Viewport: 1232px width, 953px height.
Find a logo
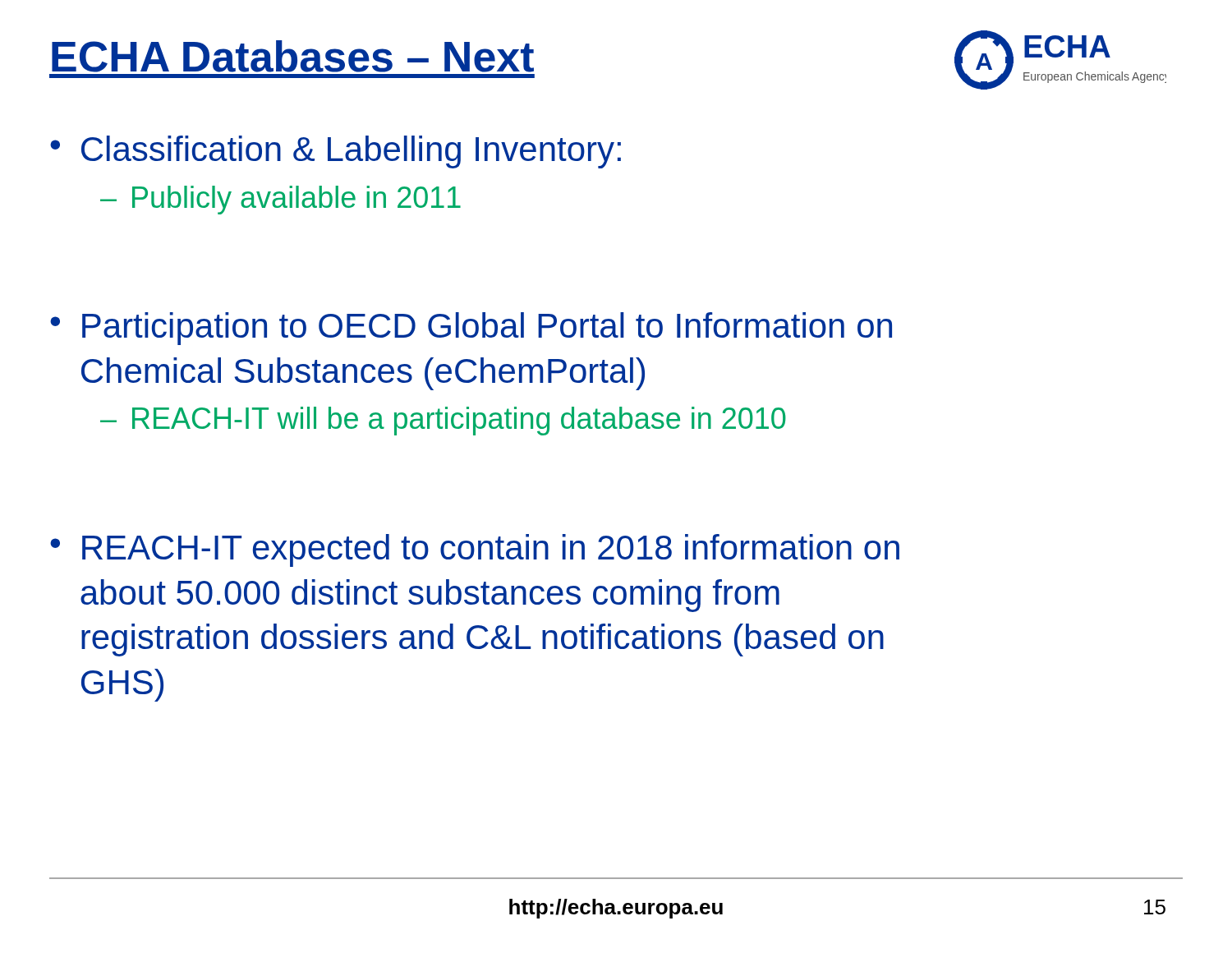click(1060, 63)
